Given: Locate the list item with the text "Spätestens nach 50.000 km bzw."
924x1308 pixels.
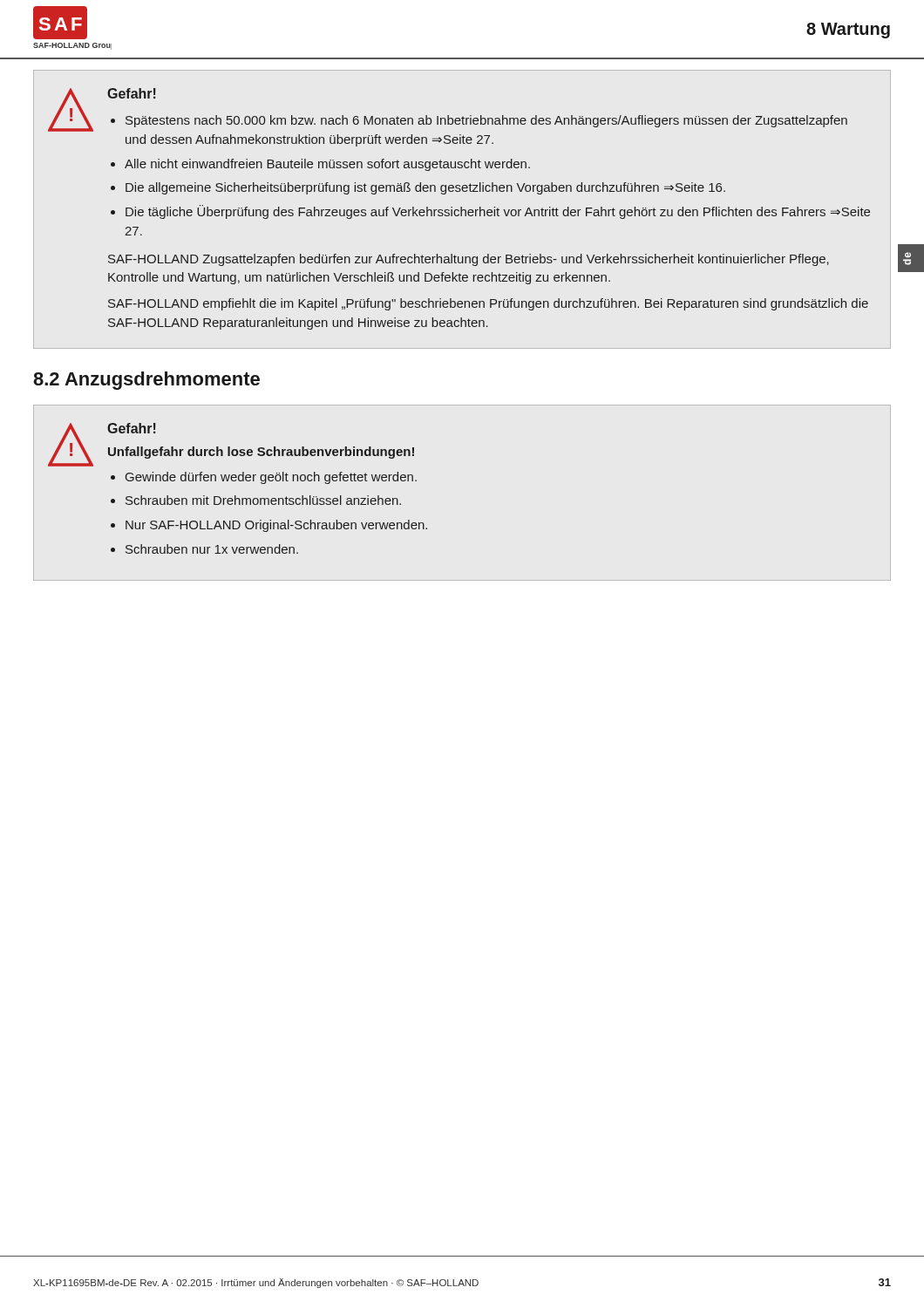Looking at the screenshot, I should (x=486, y=129).
